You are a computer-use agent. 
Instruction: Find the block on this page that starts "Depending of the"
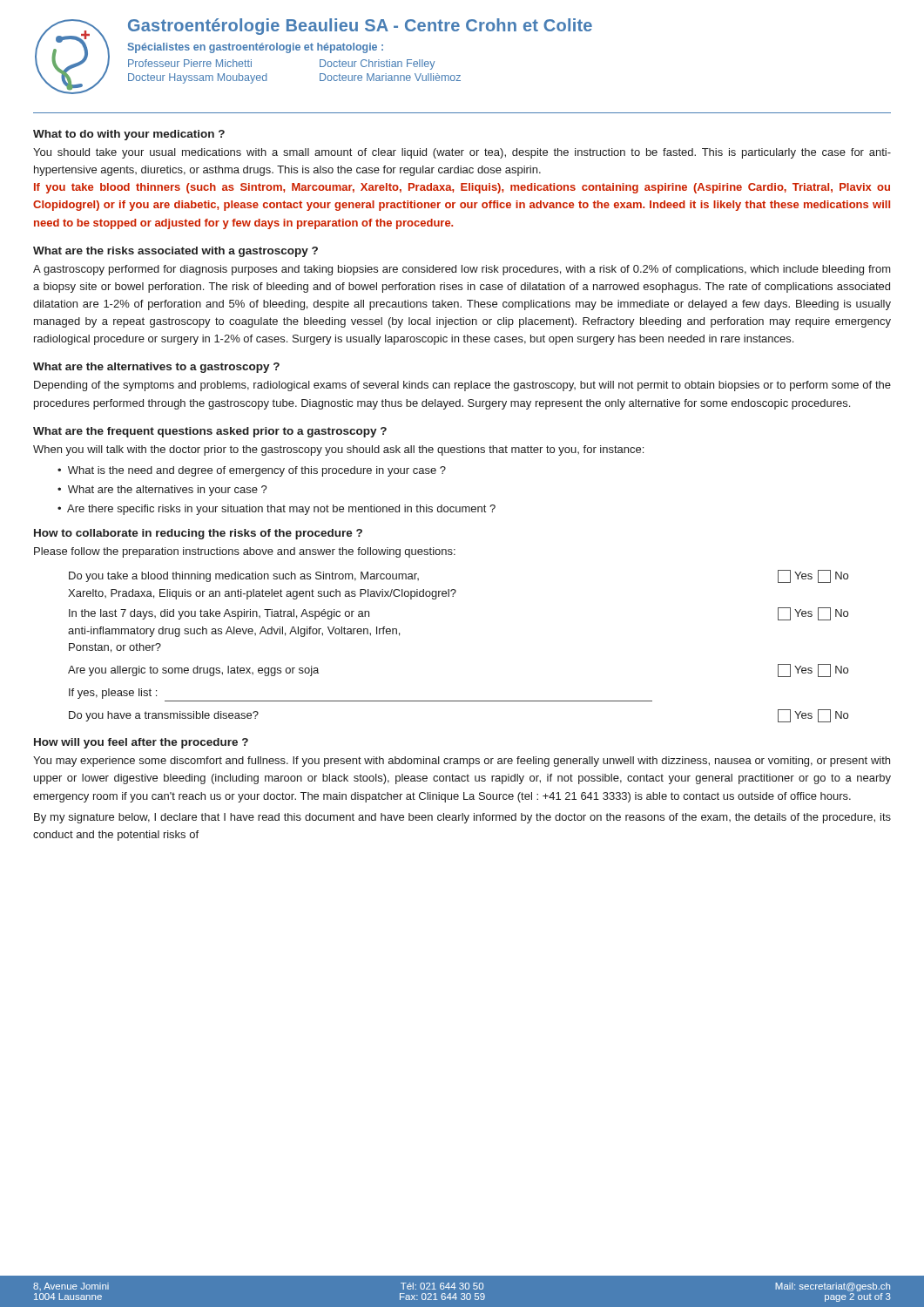click(462, 394)
